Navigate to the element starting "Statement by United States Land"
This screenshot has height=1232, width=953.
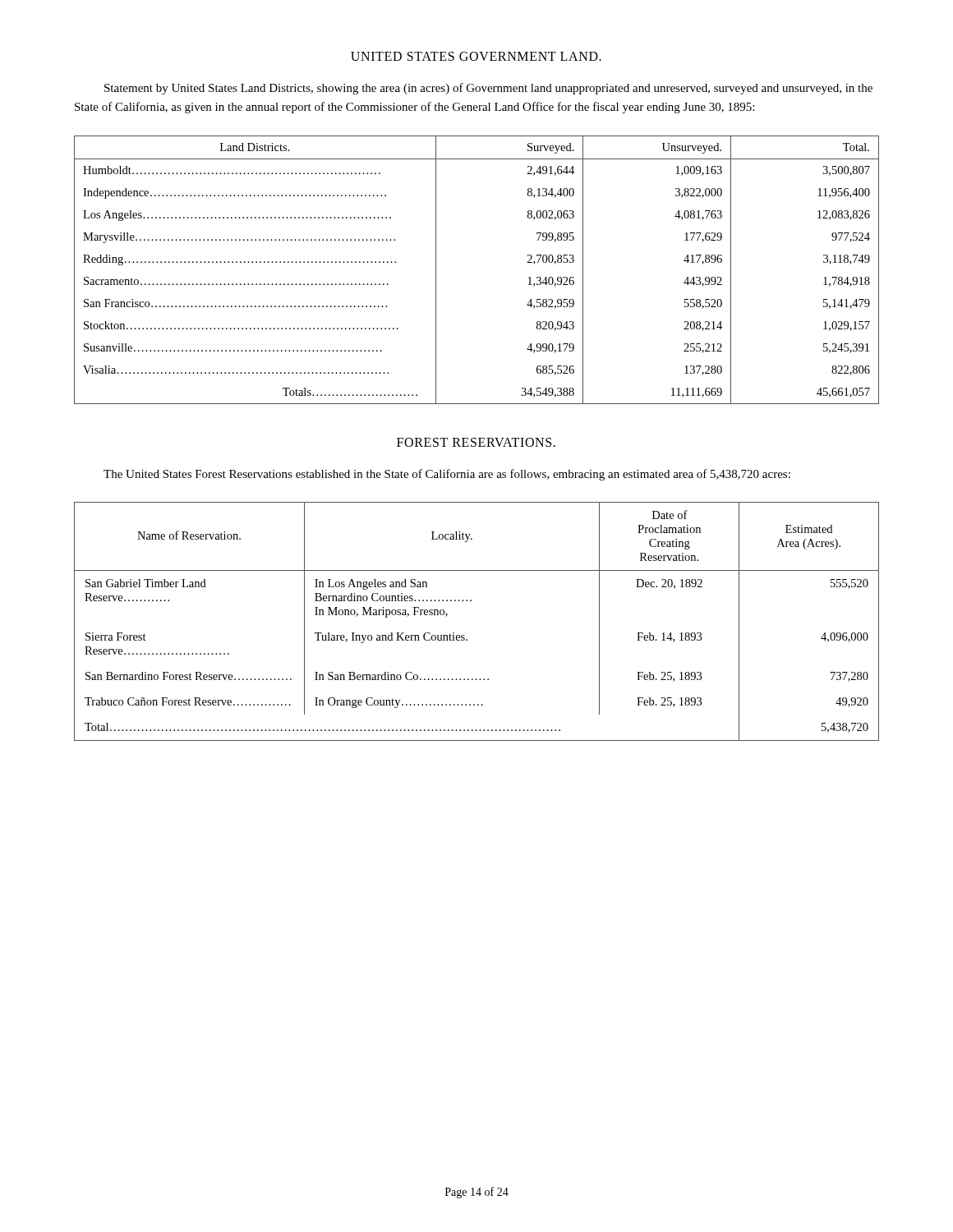(473, 97)
